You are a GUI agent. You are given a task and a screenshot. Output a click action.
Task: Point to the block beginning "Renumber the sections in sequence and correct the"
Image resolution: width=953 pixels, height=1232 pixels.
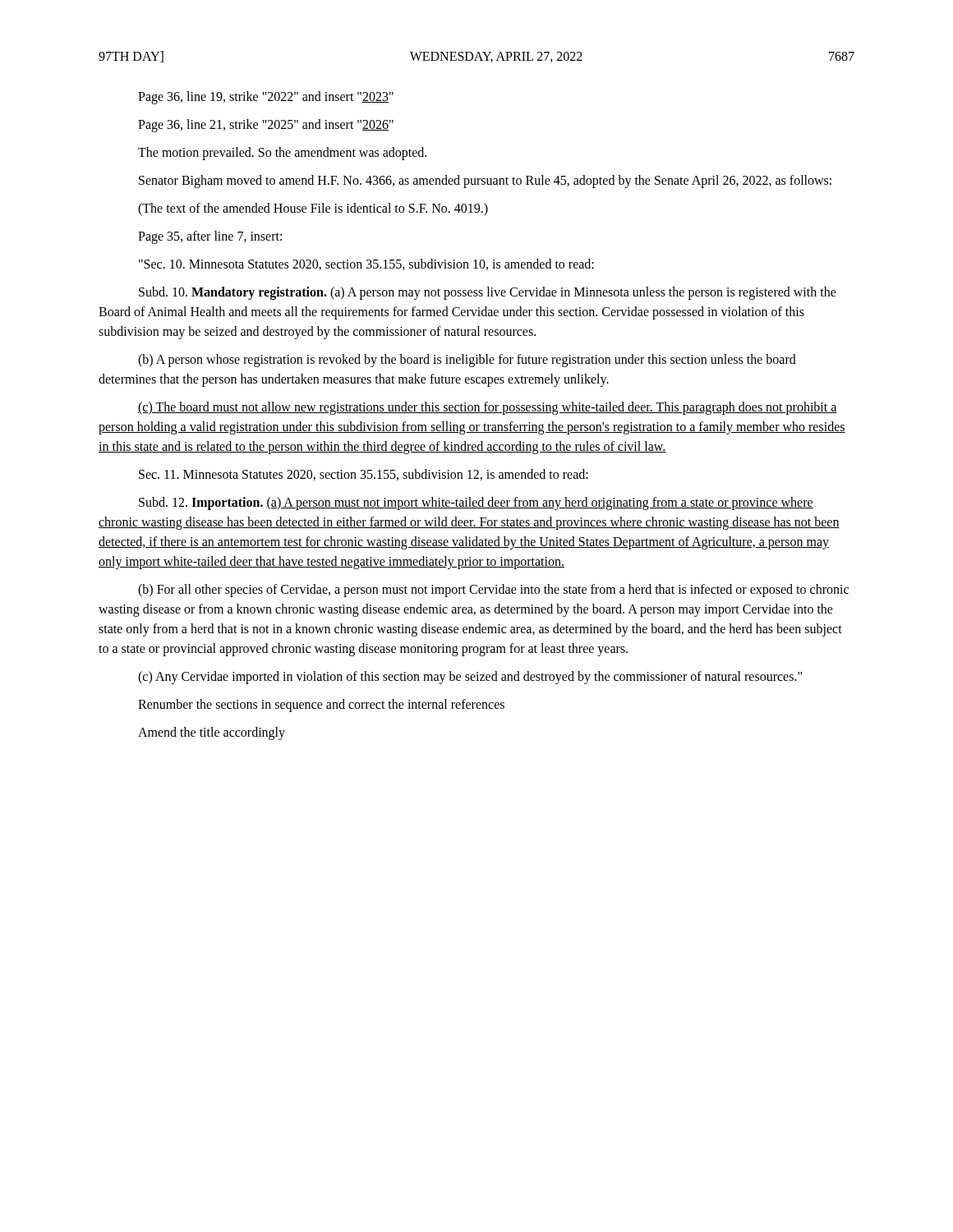[321, 704]
